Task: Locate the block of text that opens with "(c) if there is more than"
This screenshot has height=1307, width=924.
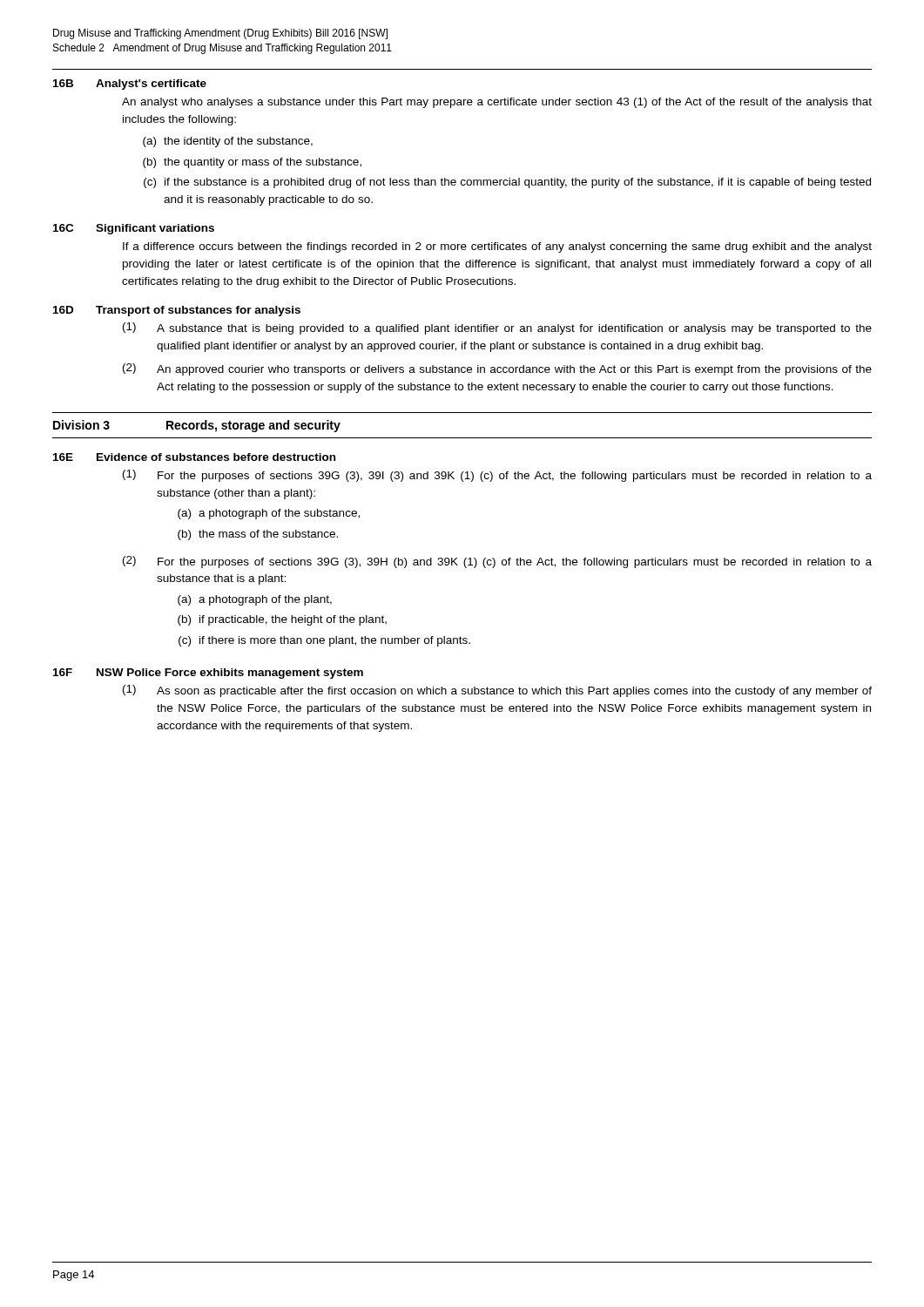Action: pos(324,641)
